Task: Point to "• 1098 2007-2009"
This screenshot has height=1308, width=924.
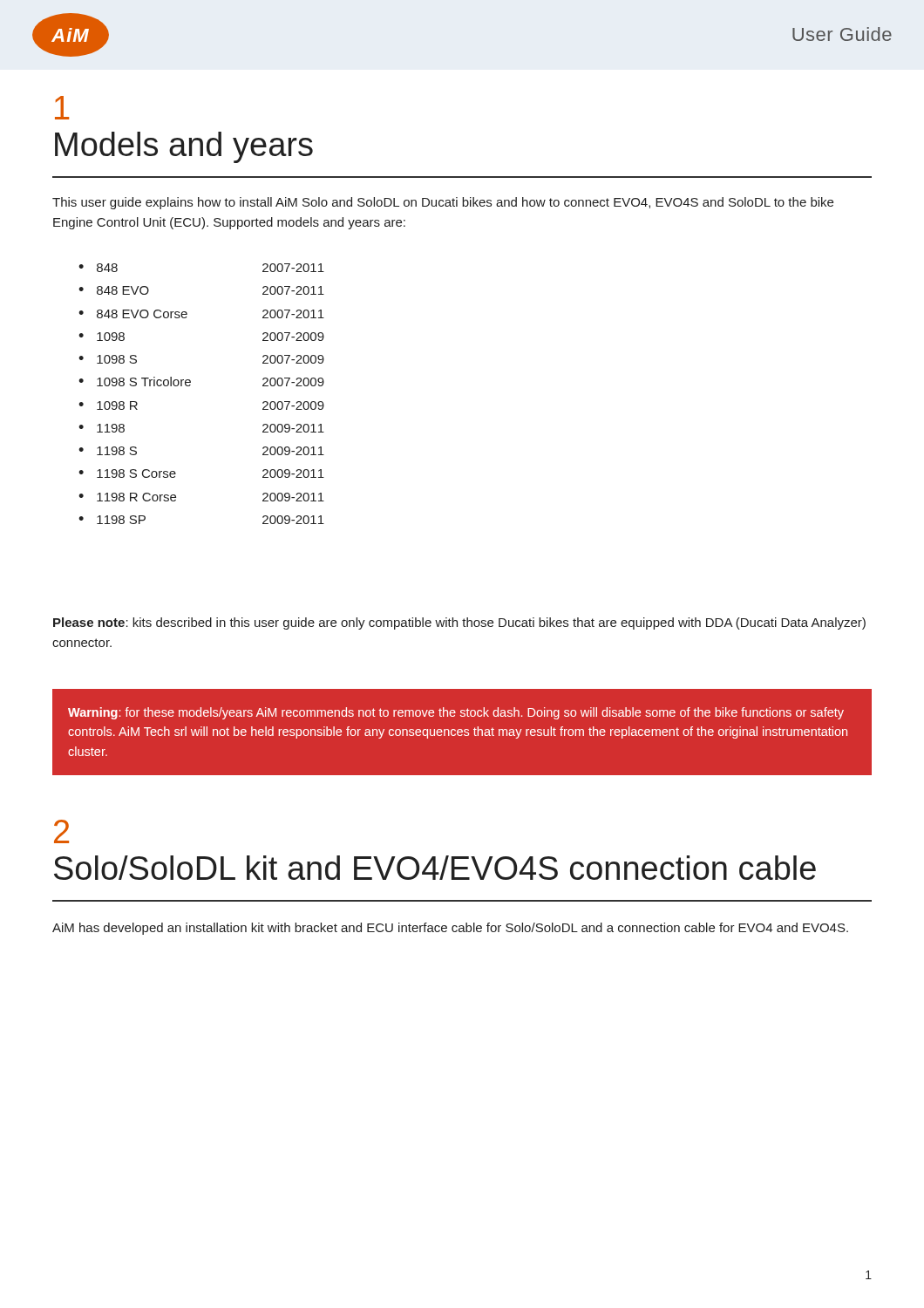Action: click(110, 336)
